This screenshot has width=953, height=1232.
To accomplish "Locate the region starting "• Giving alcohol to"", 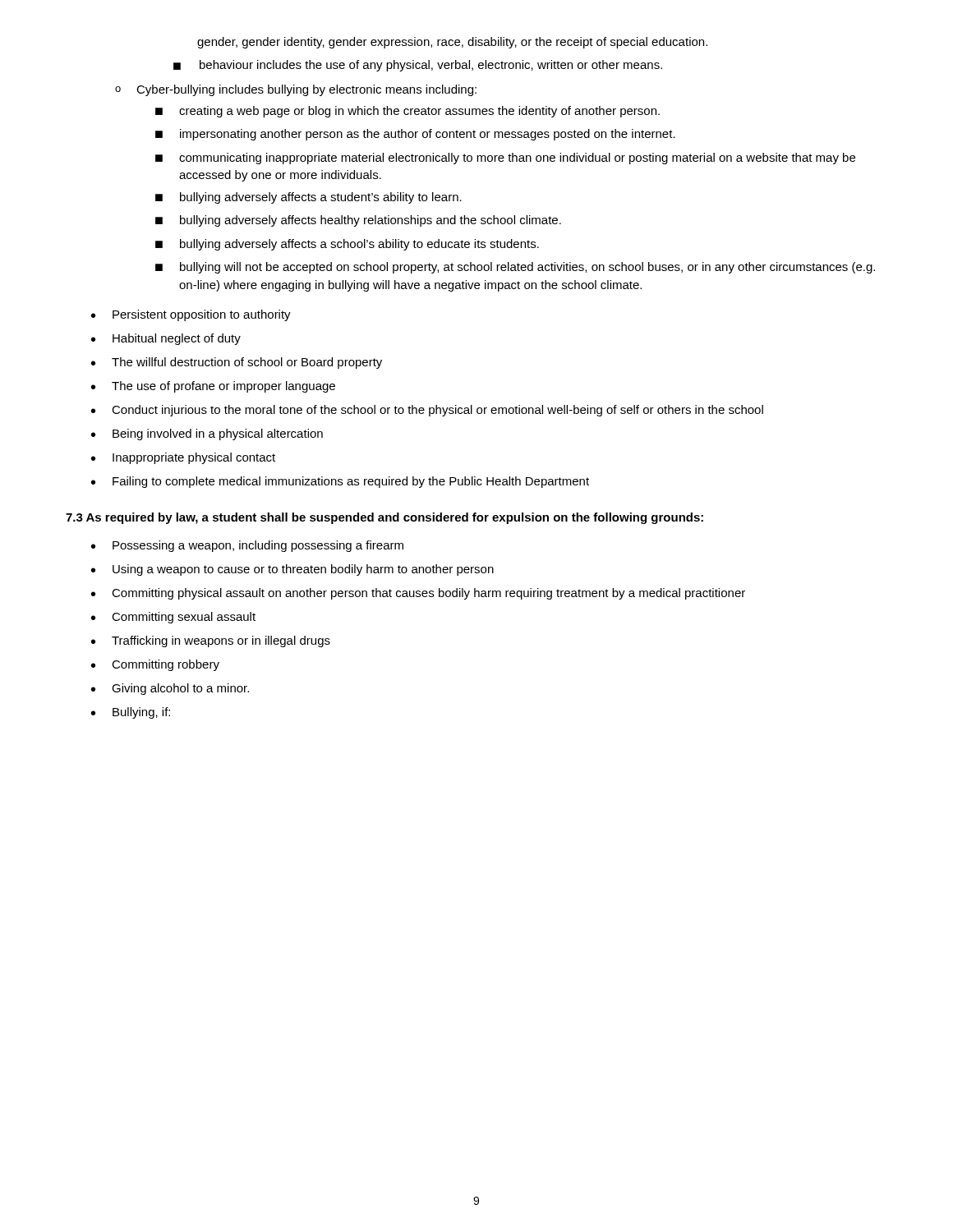I will point(170,689).
